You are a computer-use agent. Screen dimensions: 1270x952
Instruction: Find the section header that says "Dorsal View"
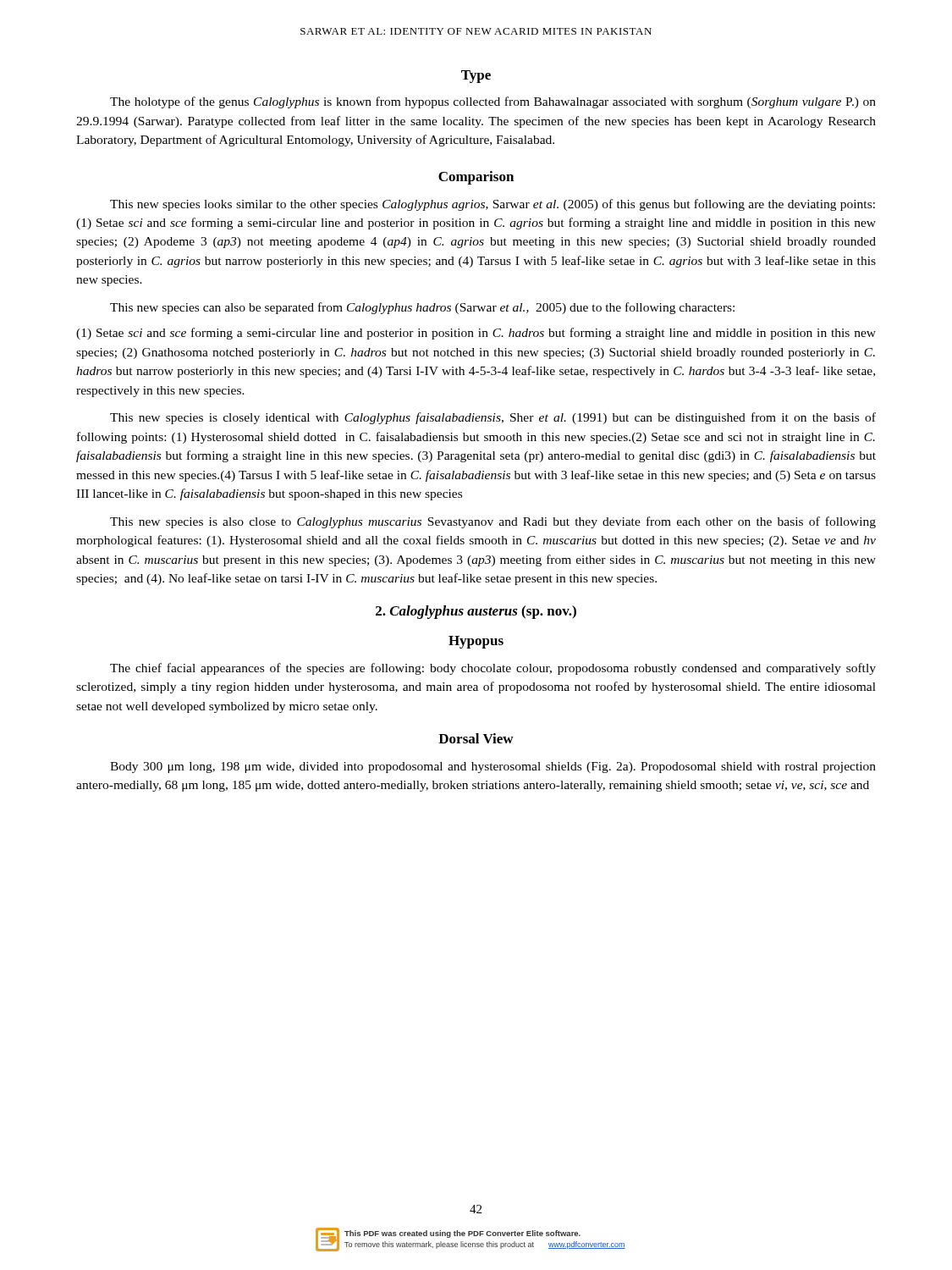coord(476,739)
